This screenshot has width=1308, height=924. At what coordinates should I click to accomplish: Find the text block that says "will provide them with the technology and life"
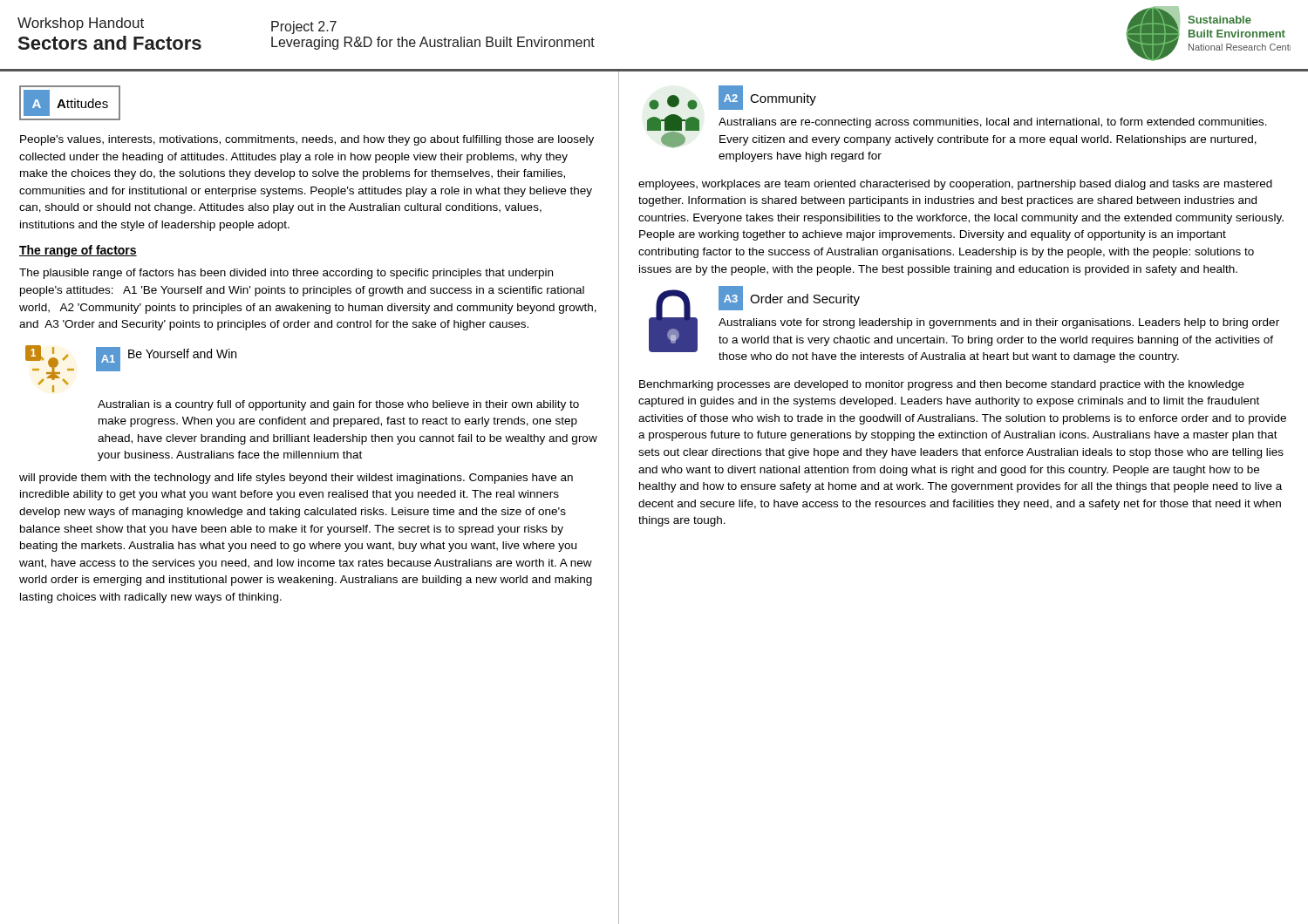tap(309, 537)
